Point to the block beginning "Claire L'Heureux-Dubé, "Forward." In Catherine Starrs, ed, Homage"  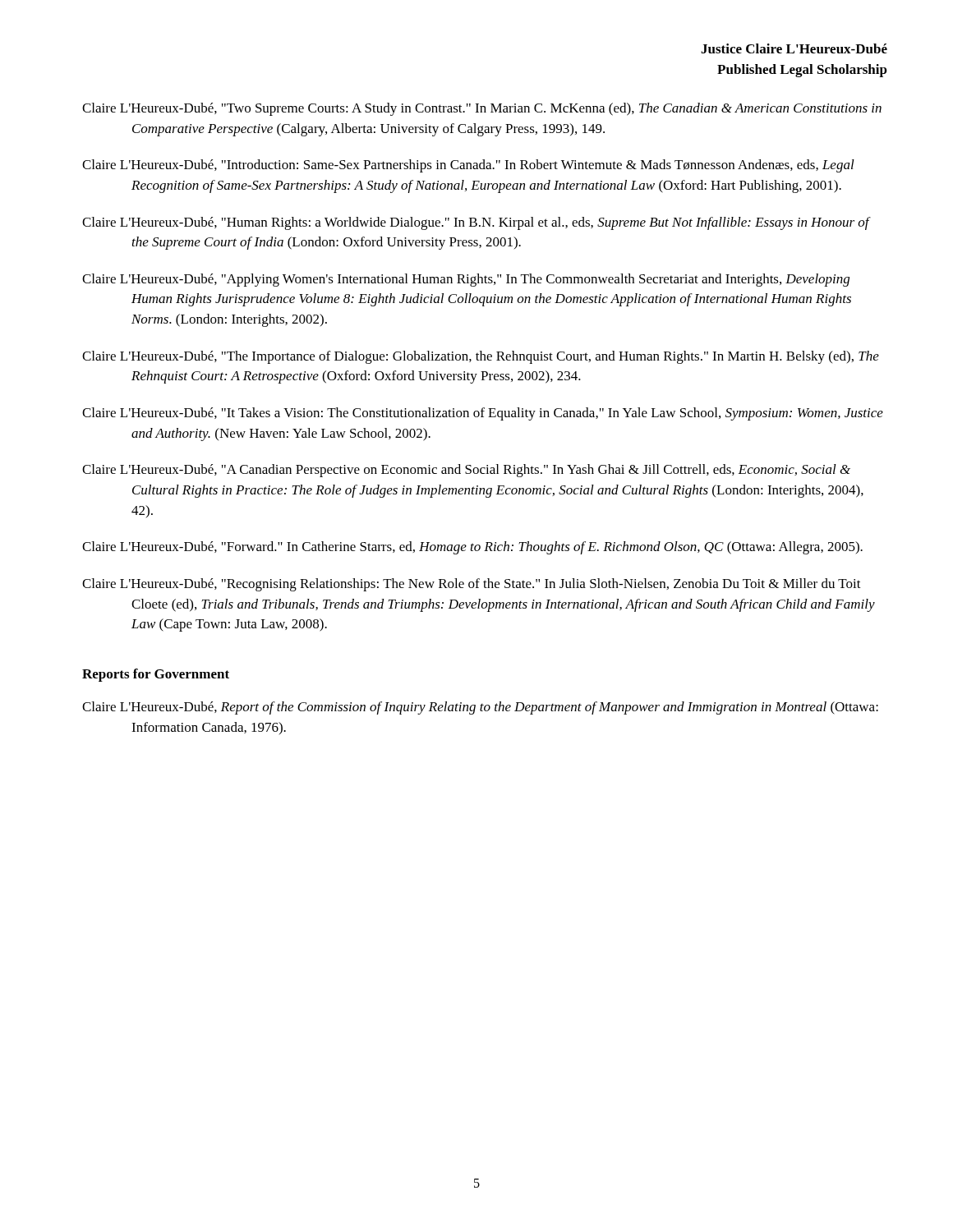pos(473,547)
